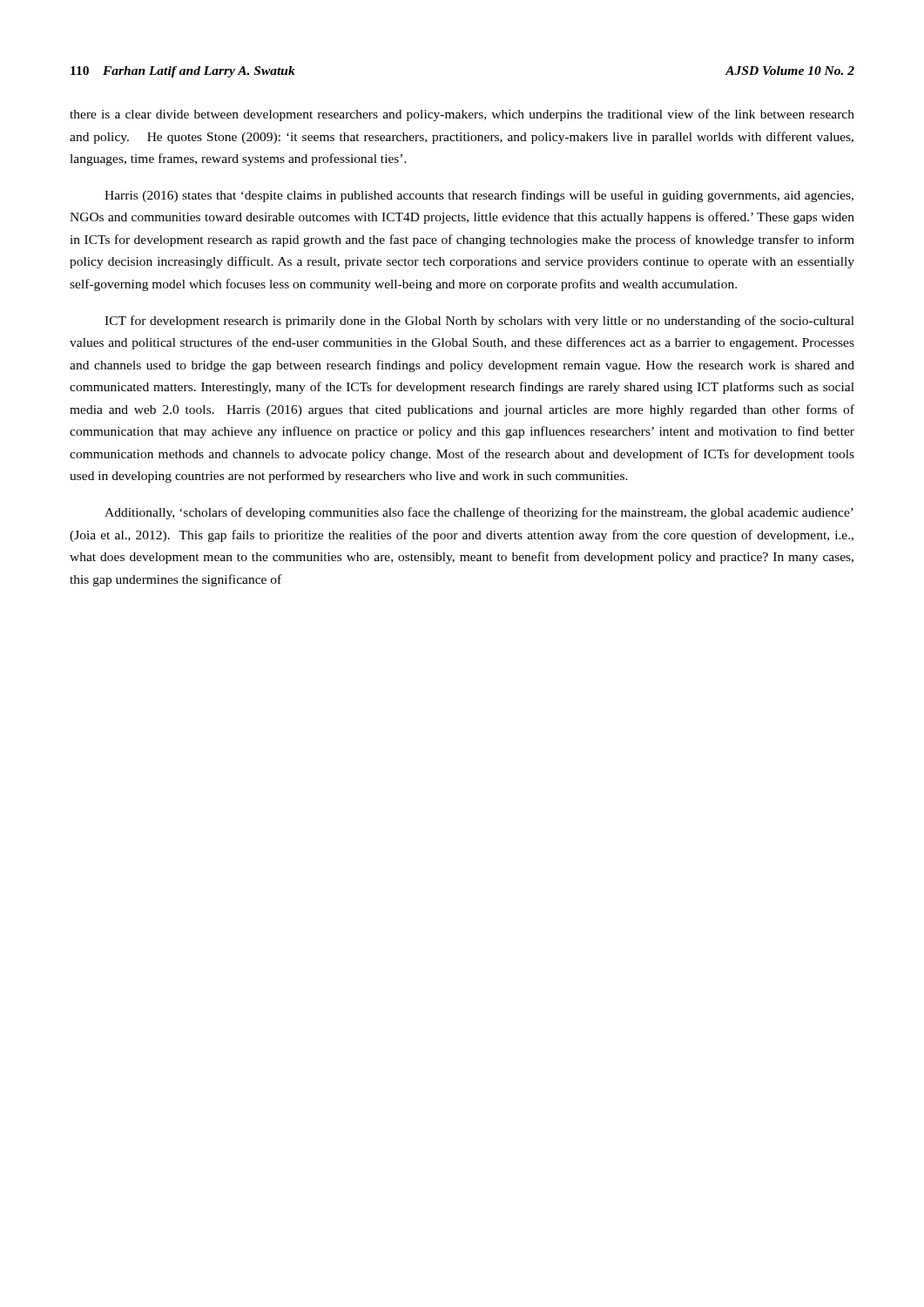This screenshot has width=924, height=1307.
Task: Point to the text block starting "Harris (2016) states"
Action: [x=462, y=239]
